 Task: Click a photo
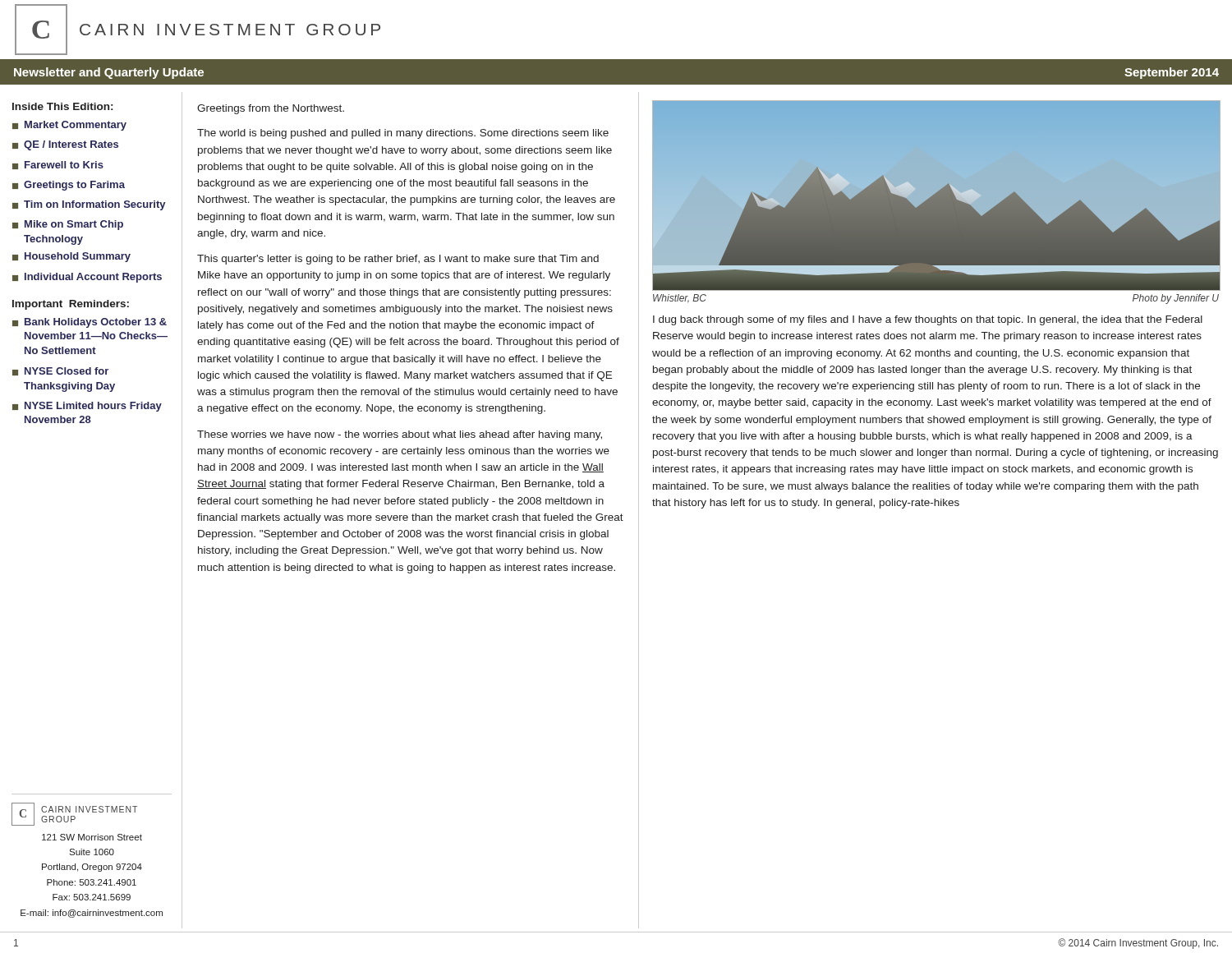coord(935,196)
